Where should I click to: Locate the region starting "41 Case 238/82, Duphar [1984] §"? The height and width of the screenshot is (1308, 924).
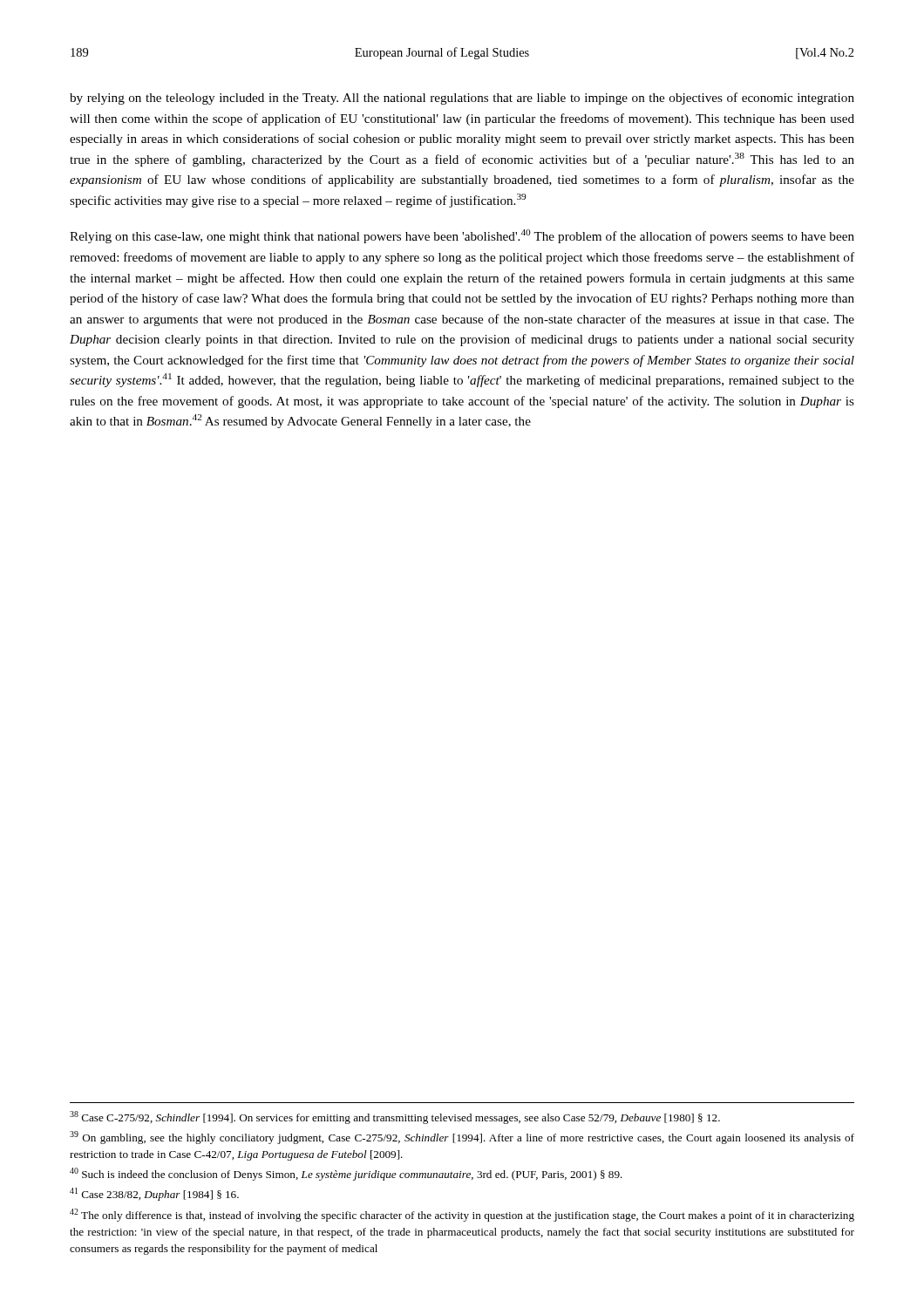point(155,1194)
